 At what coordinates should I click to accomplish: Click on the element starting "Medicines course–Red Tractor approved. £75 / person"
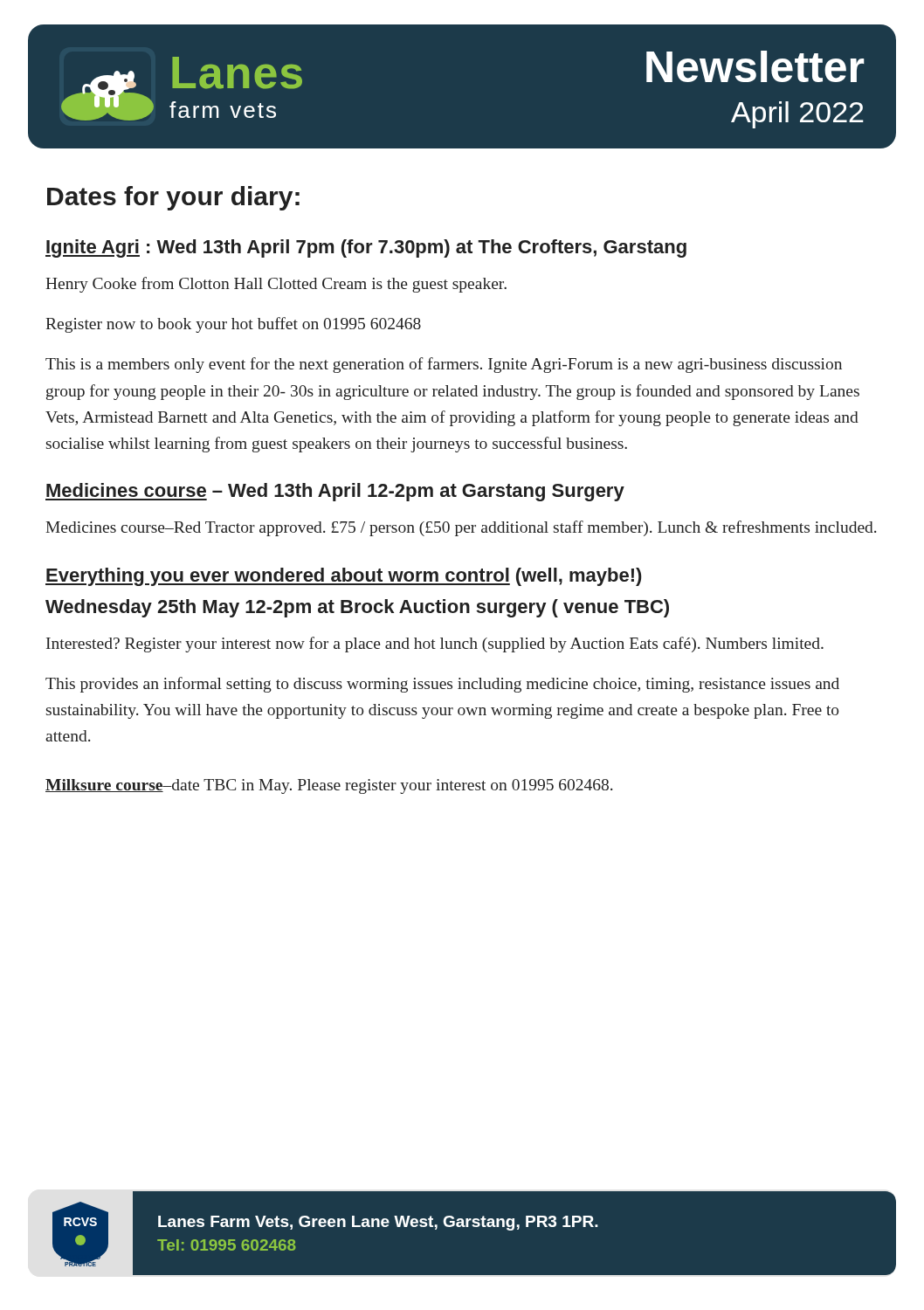pyautogui.click(x=462, y=528)
